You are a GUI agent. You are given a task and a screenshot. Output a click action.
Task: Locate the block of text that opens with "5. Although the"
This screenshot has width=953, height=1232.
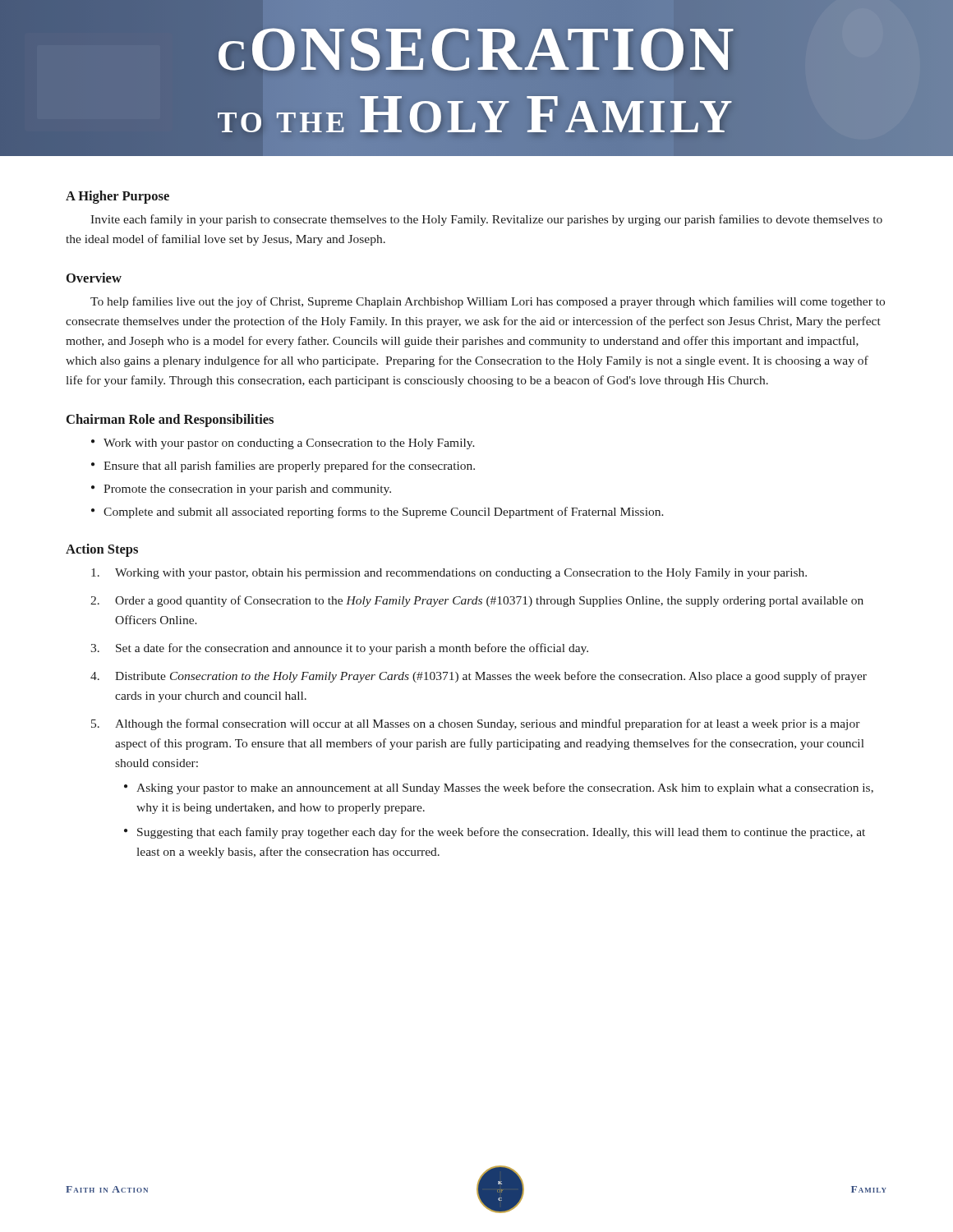(x=489, y=790)
